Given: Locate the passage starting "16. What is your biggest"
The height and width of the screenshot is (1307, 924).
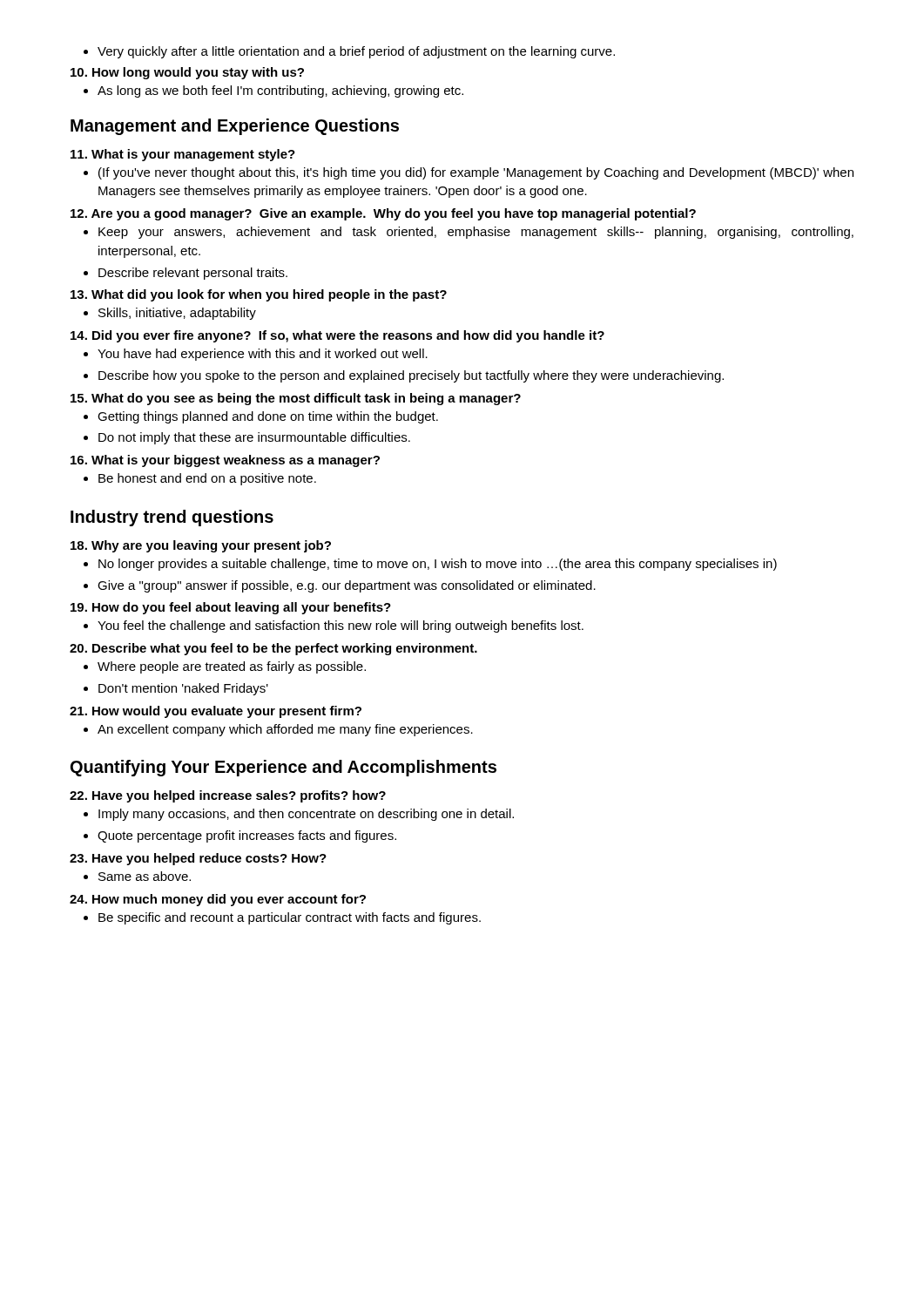Looking at the screenshot, I should click(225, 460).
